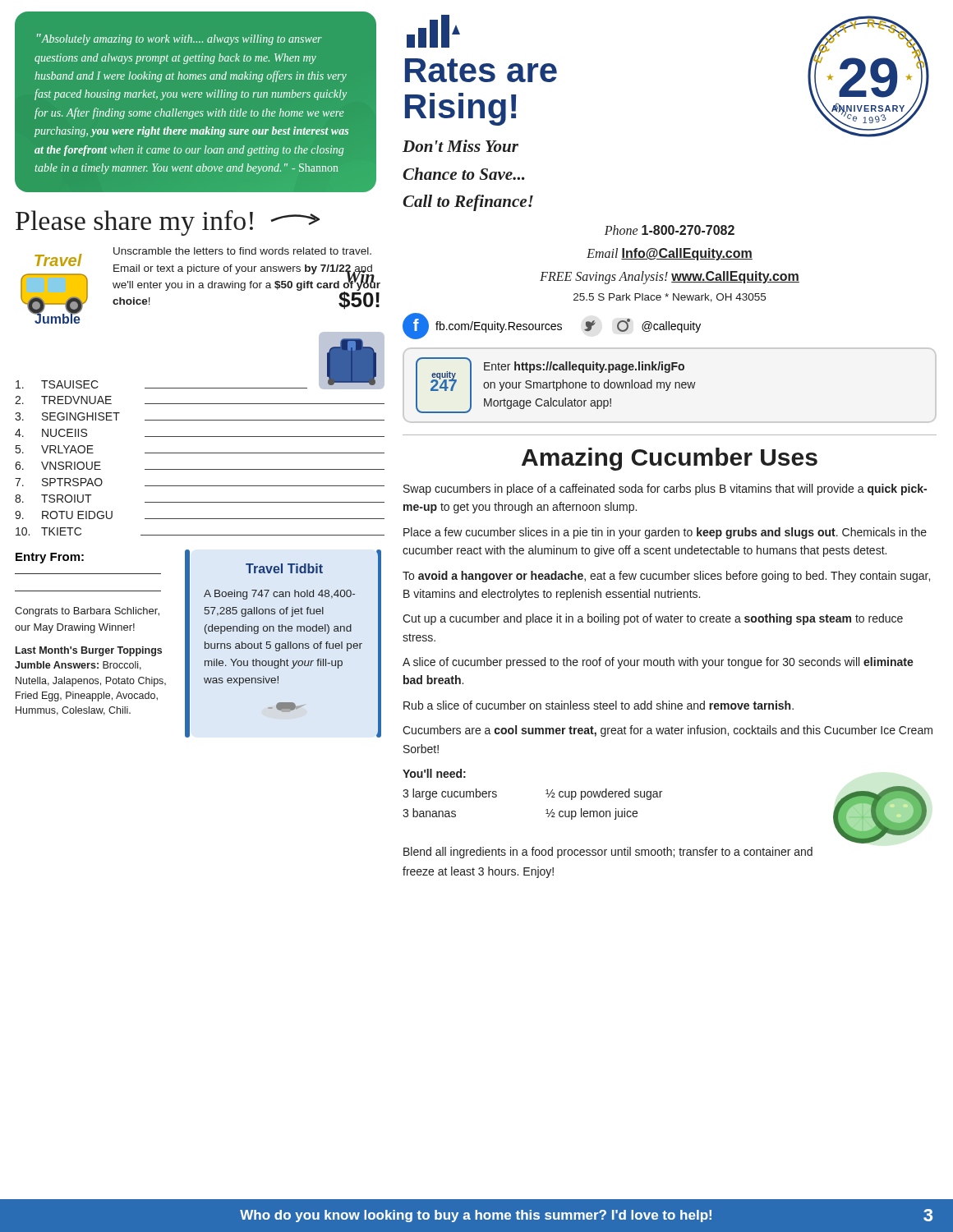953x1232 pixels.
Task: Navigate to the text starting "Don't Miss YourChance to Save...Call"
Action: 468,174
